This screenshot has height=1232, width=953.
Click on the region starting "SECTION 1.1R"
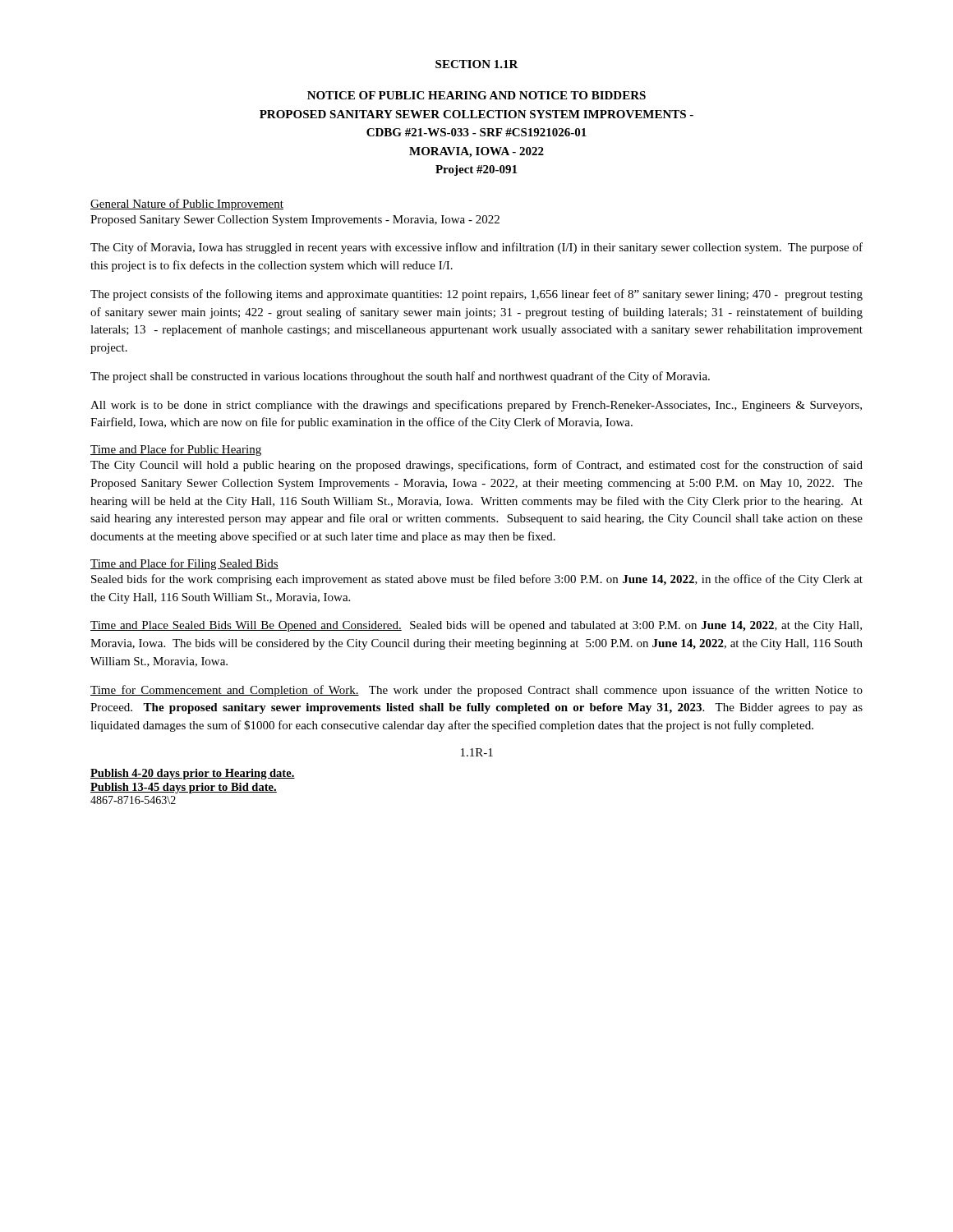pyautogui.click(x=476, y=64)
